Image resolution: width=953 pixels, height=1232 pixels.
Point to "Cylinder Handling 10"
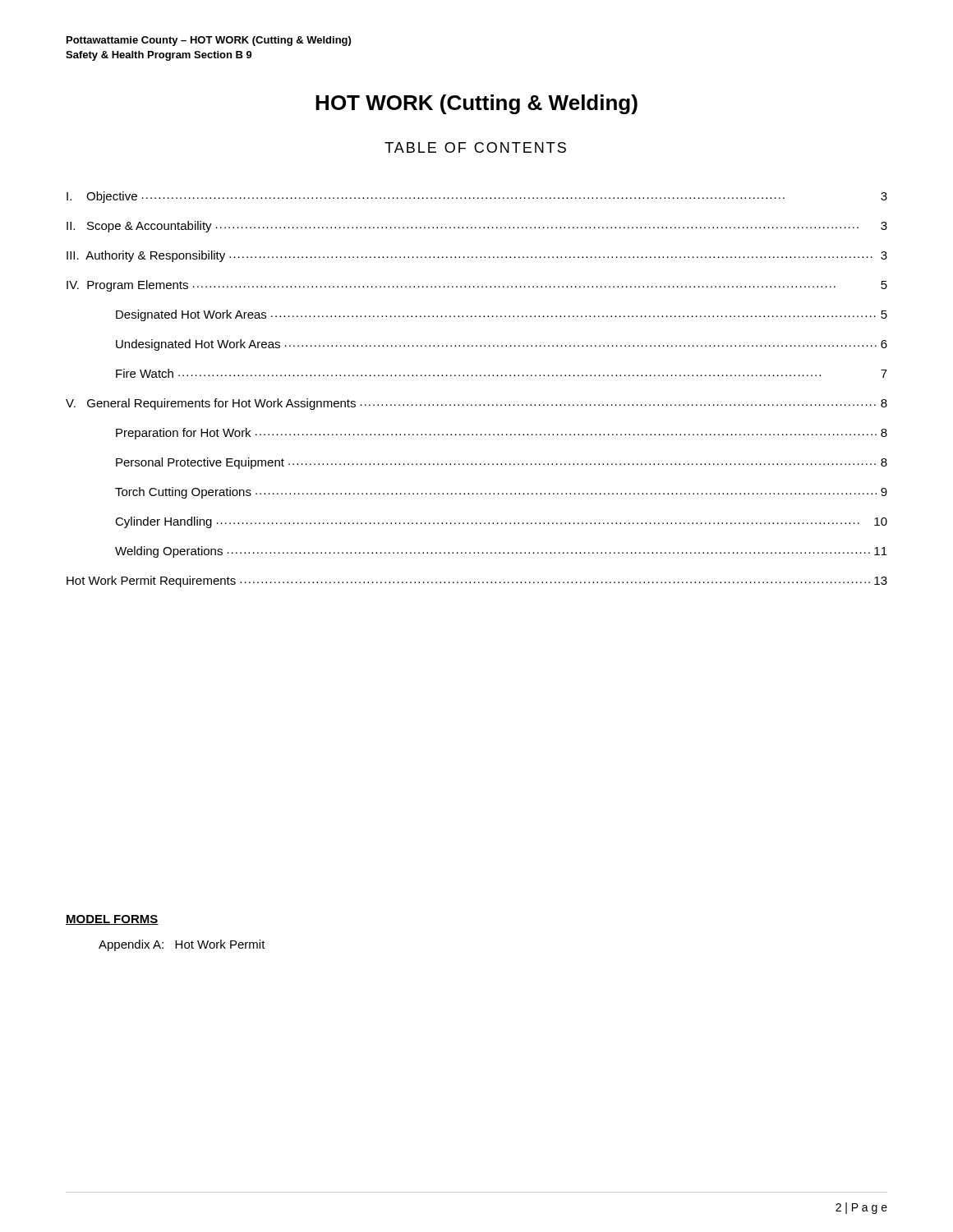[501, 521]
